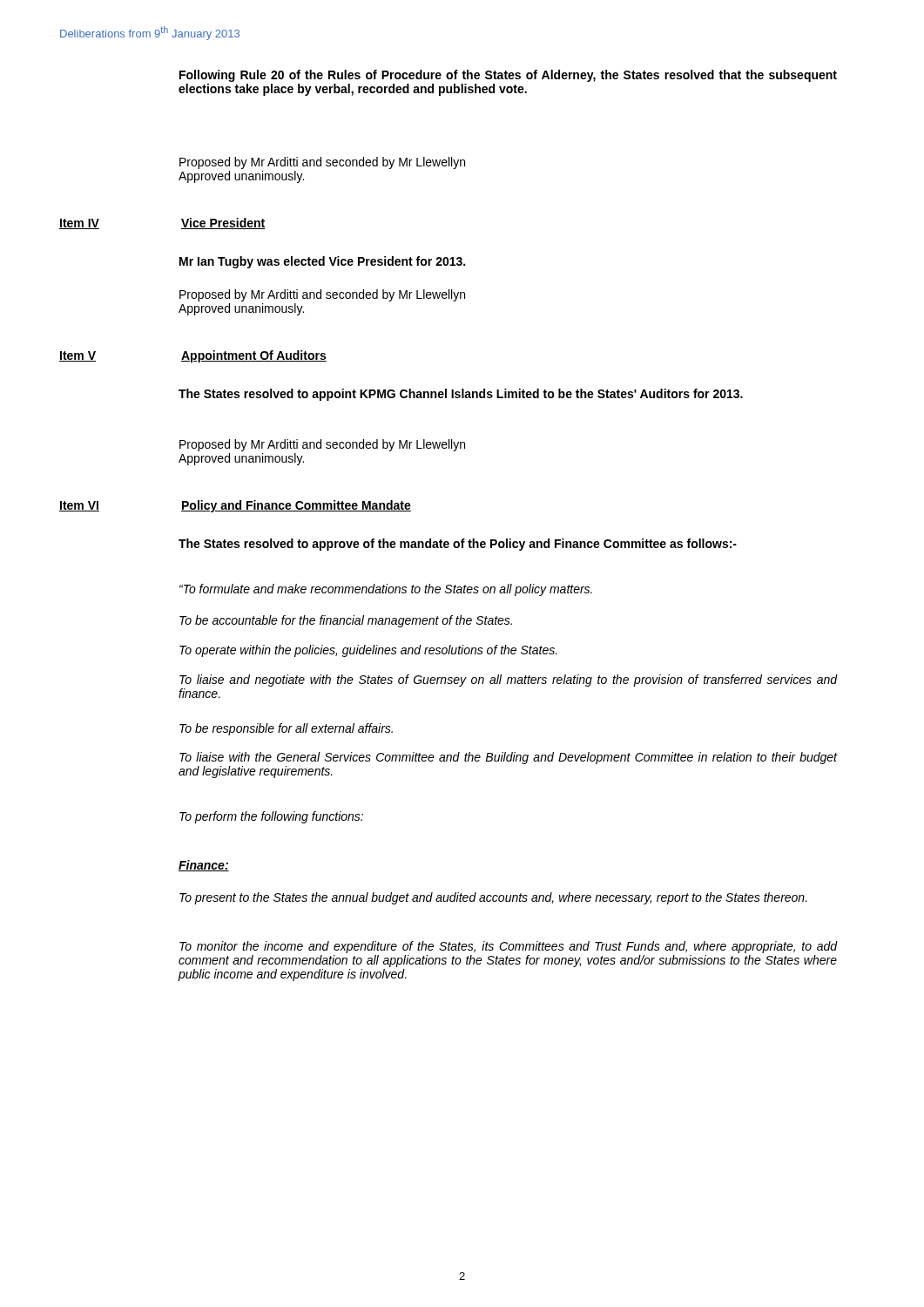Image resolution: width=924 pixels, height=1307 pixels.
Task: Locate the passage starting "To operate within the policies, guidelines and resolutions"
Action: tap(368, 650)
